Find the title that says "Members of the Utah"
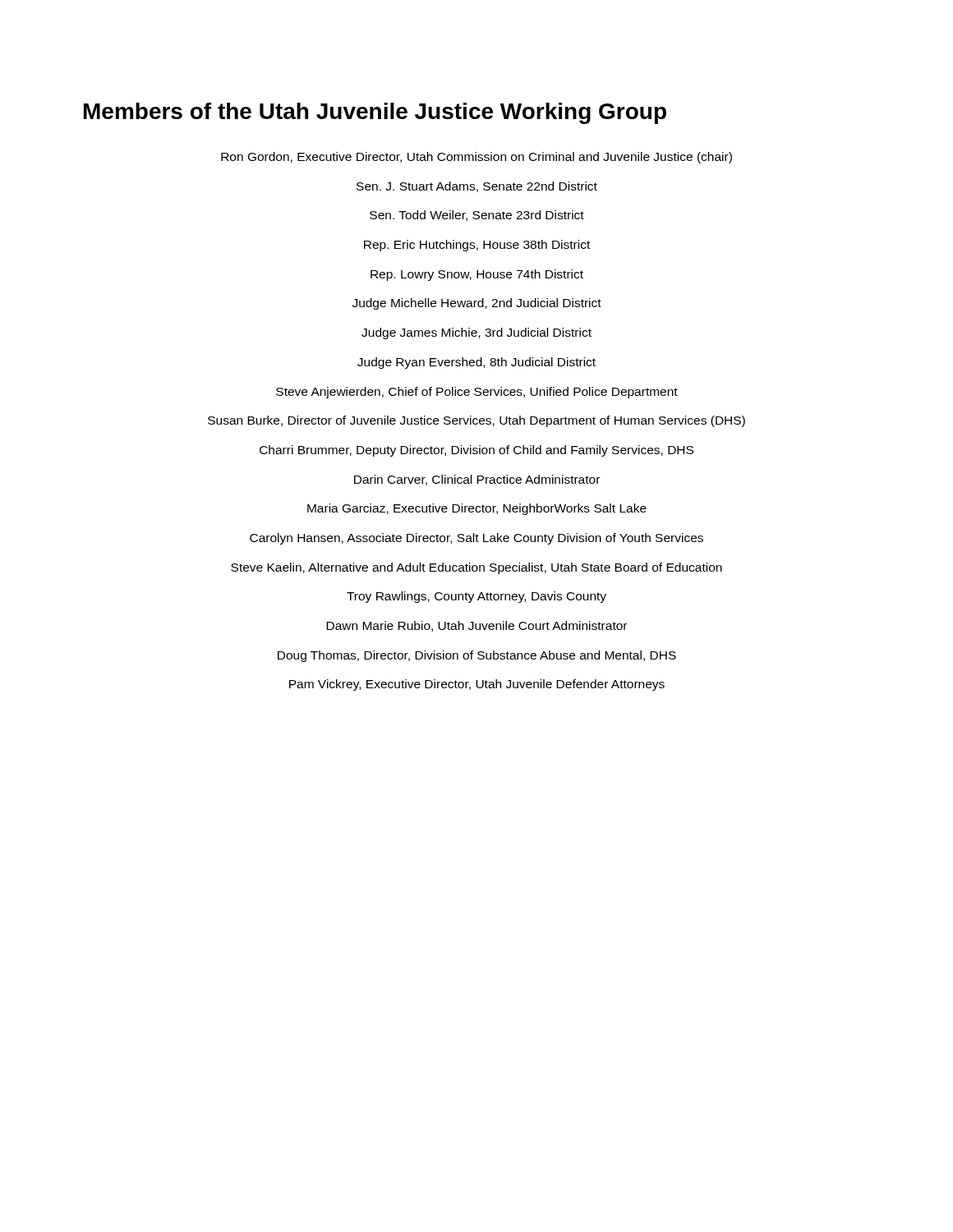 375,111
